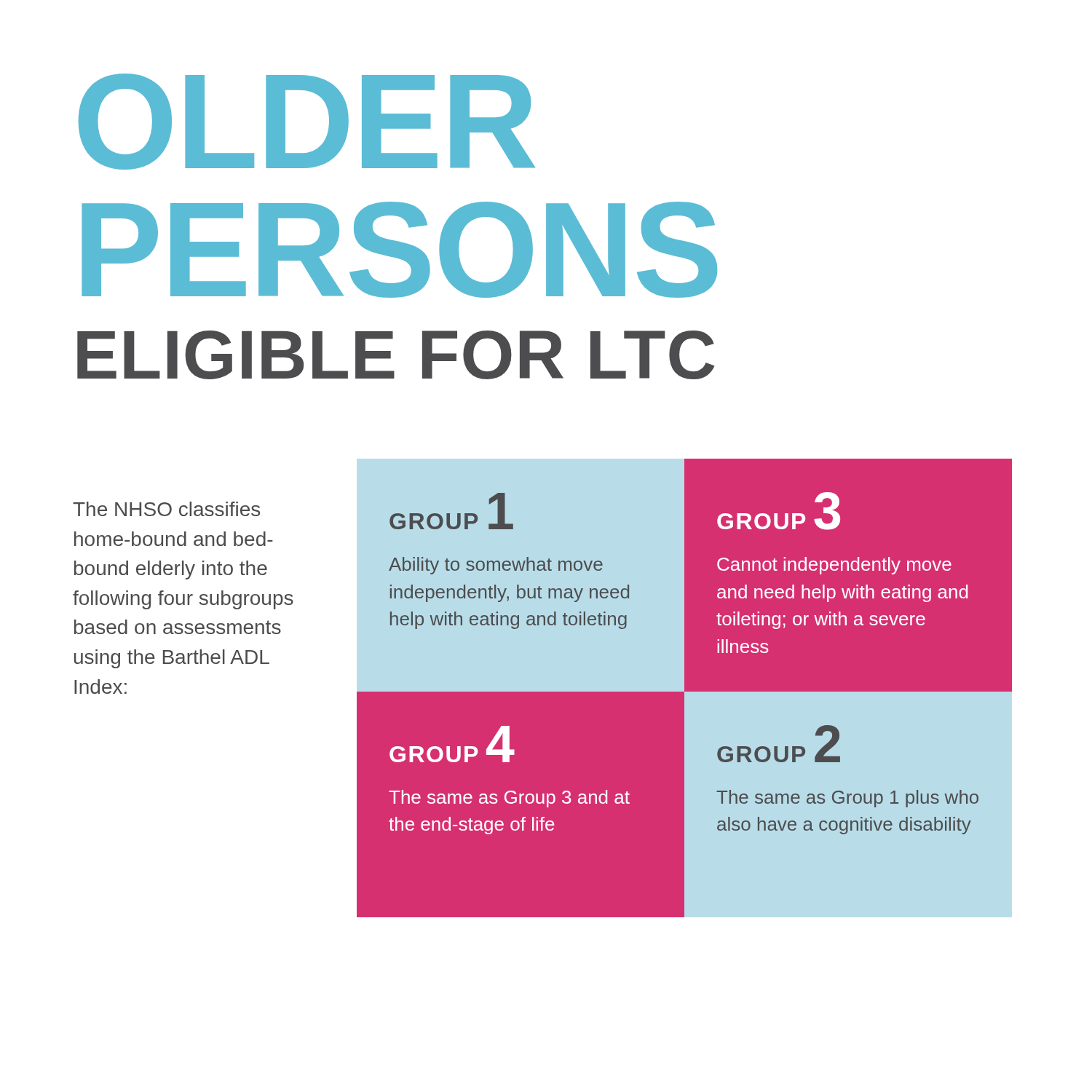The image size is (1092, 1092).
Task: Find the infographic
Action: coord(684,688)
